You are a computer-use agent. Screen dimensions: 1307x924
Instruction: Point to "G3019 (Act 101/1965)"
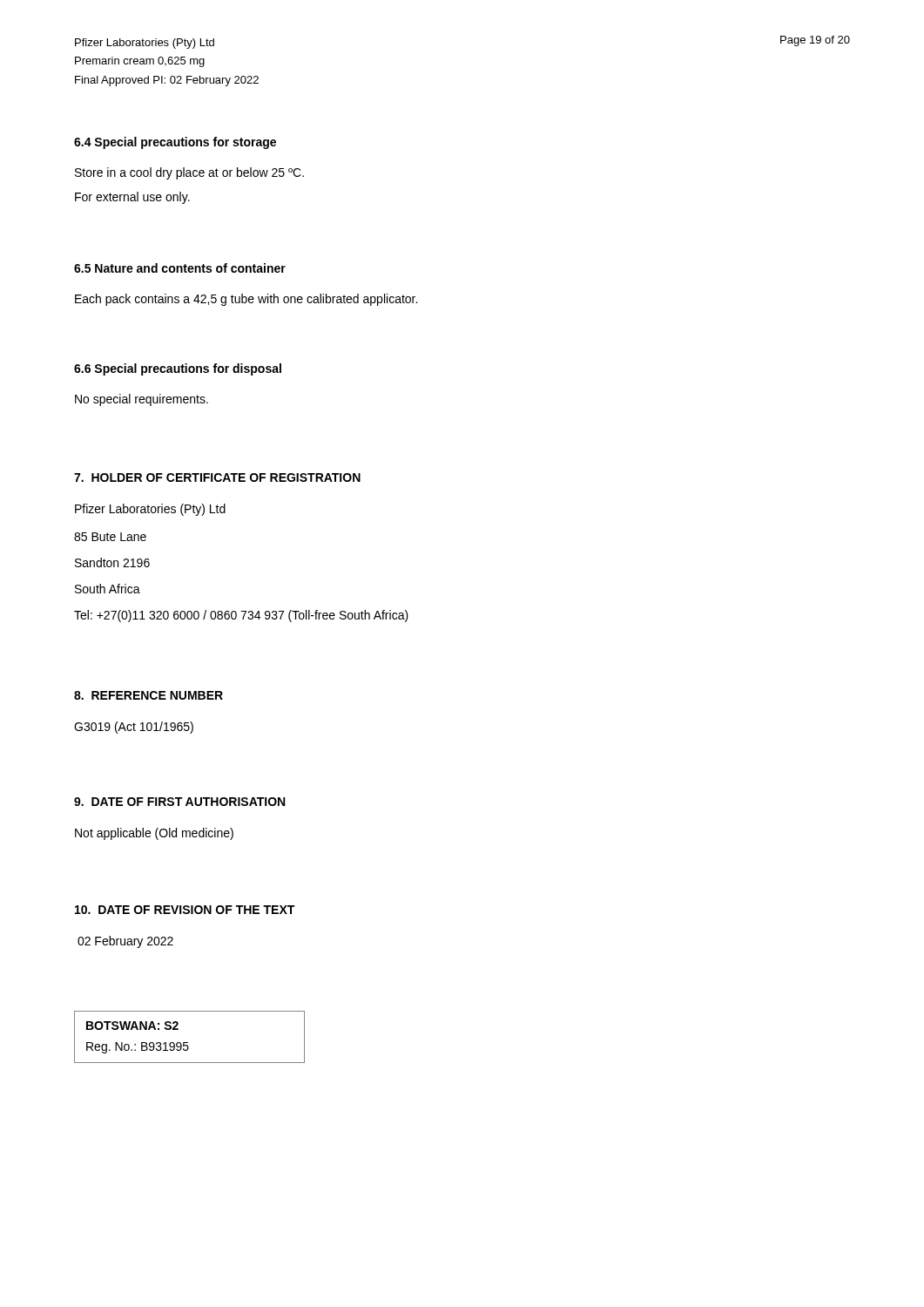click(x=134, y=727)
